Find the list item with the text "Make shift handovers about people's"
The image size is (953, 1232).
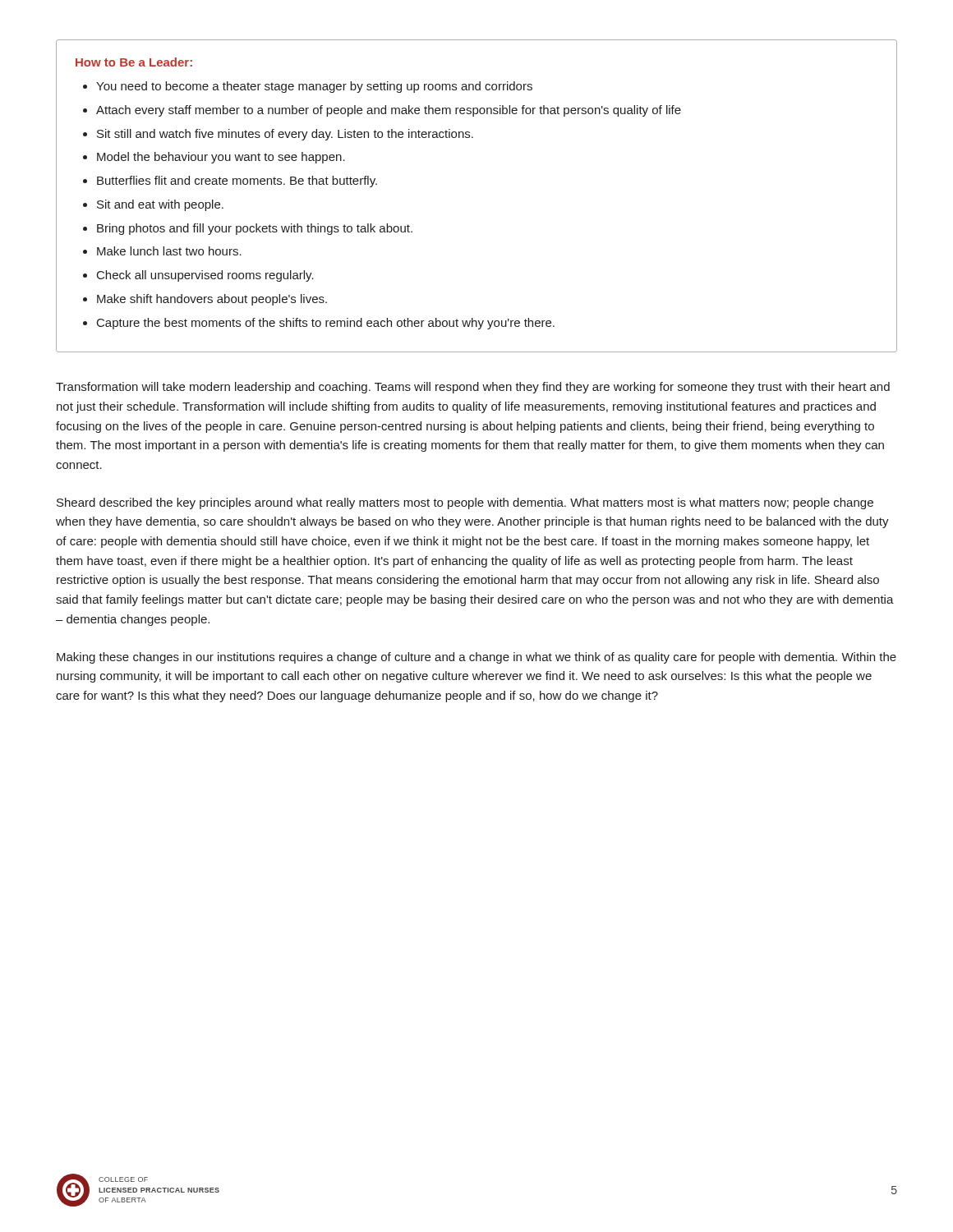pos(212,298)
